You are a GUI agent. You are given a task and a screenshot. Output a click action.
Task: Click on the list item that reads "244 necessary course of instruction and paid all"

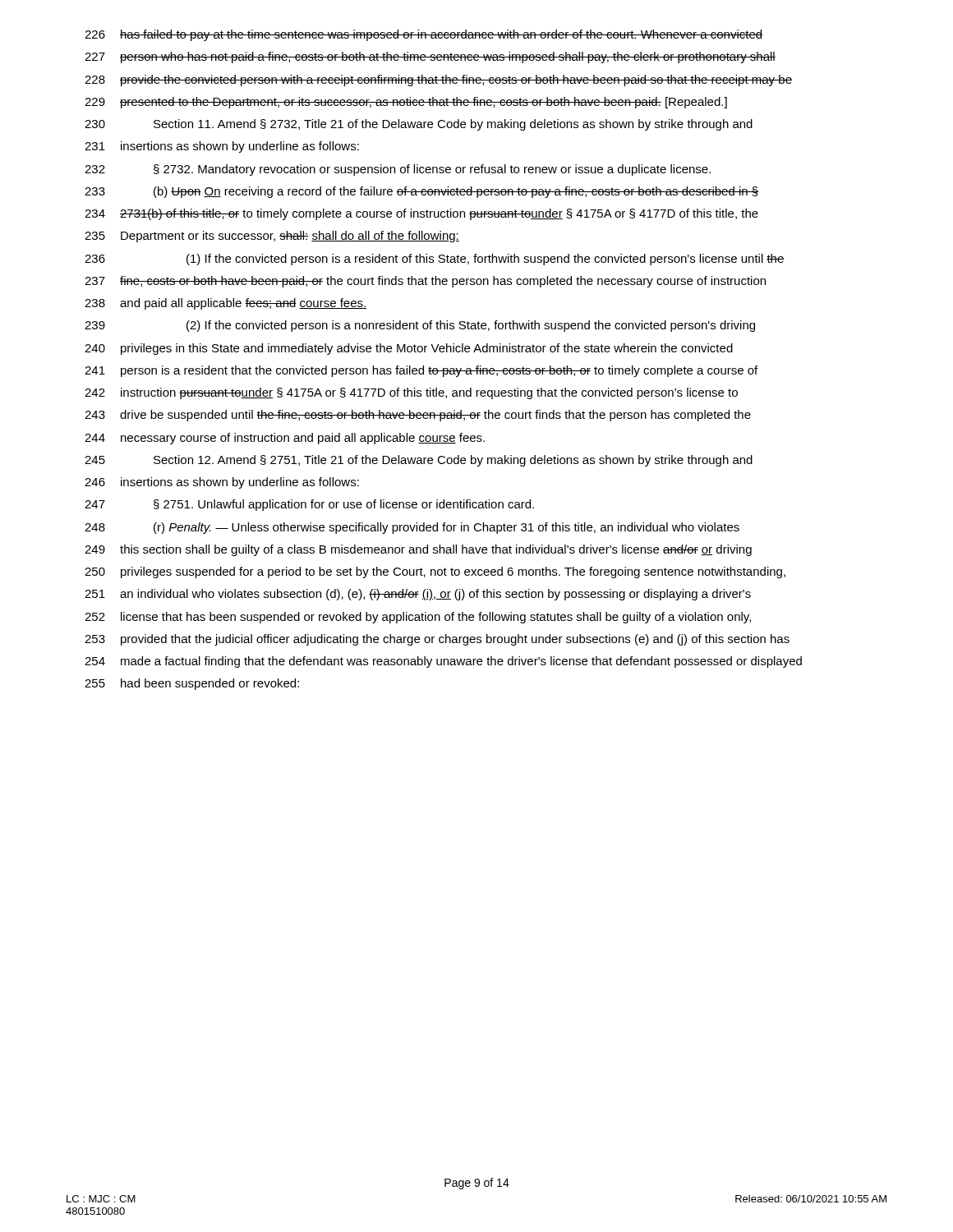tap(476, 437)
